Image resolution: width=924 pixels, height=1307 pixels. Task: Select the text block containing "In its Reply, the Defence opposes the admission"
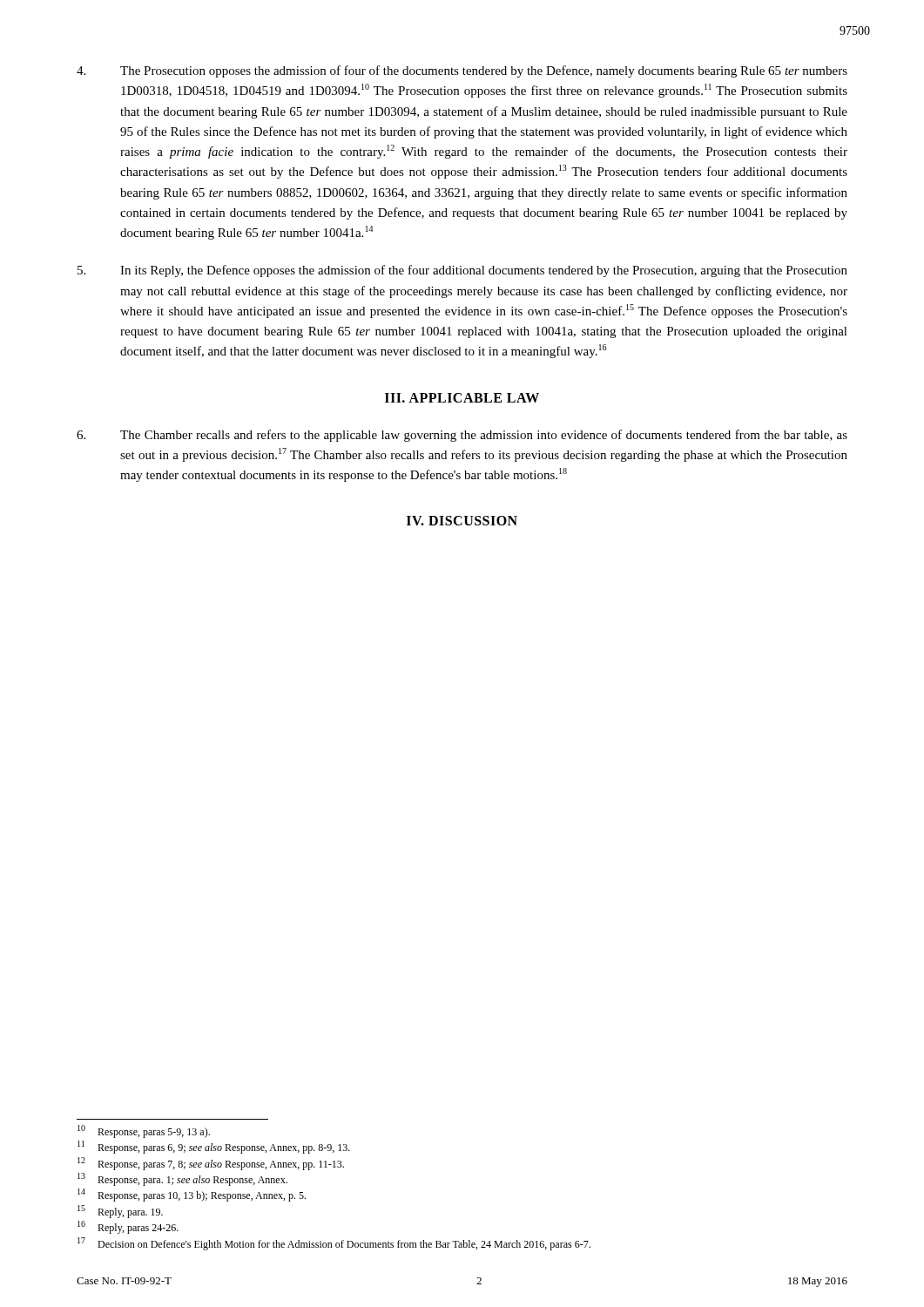click(462, 311)
